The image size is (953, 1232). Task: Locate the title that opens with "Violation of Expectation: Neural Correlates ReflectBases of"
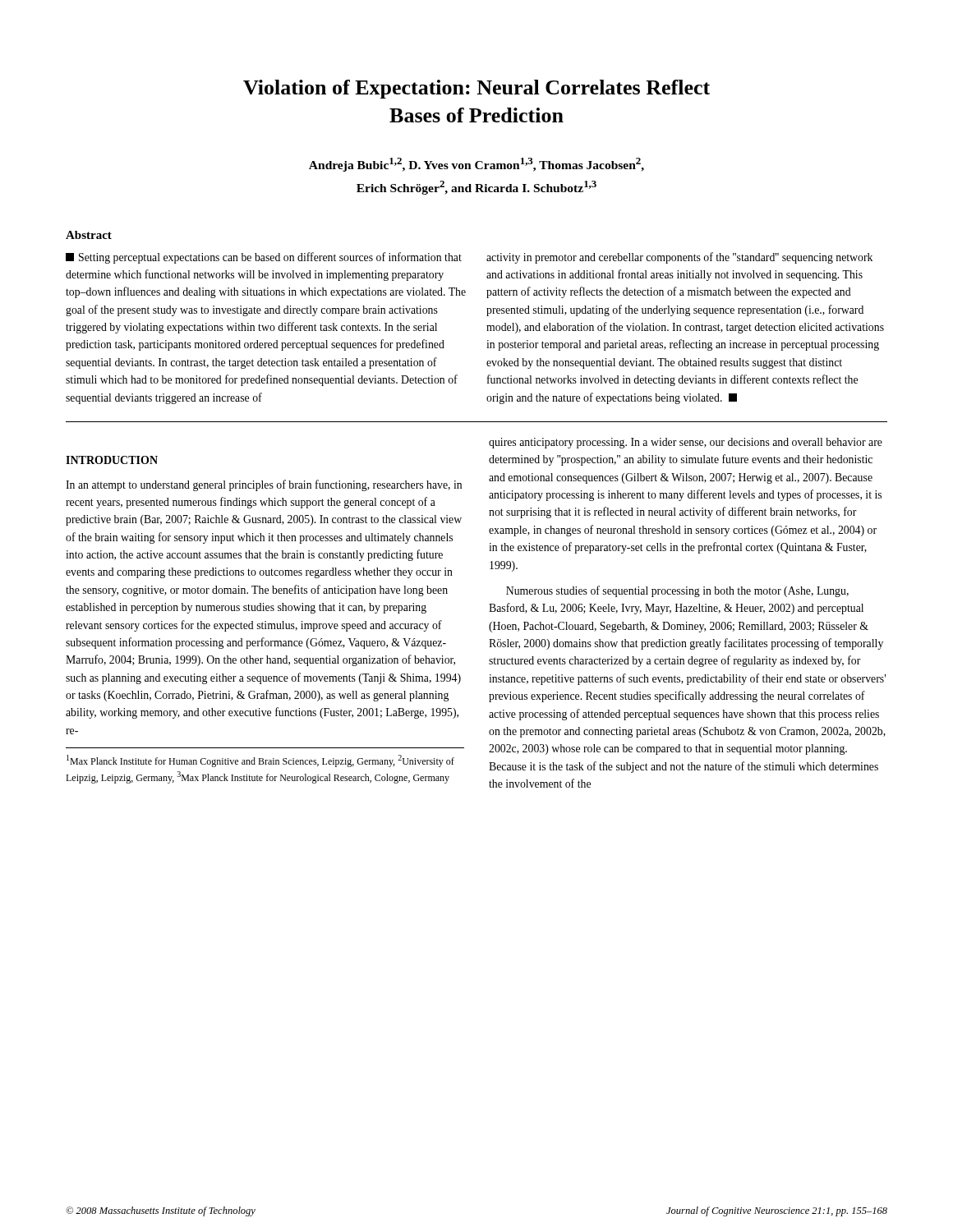[x=476, y=102]
